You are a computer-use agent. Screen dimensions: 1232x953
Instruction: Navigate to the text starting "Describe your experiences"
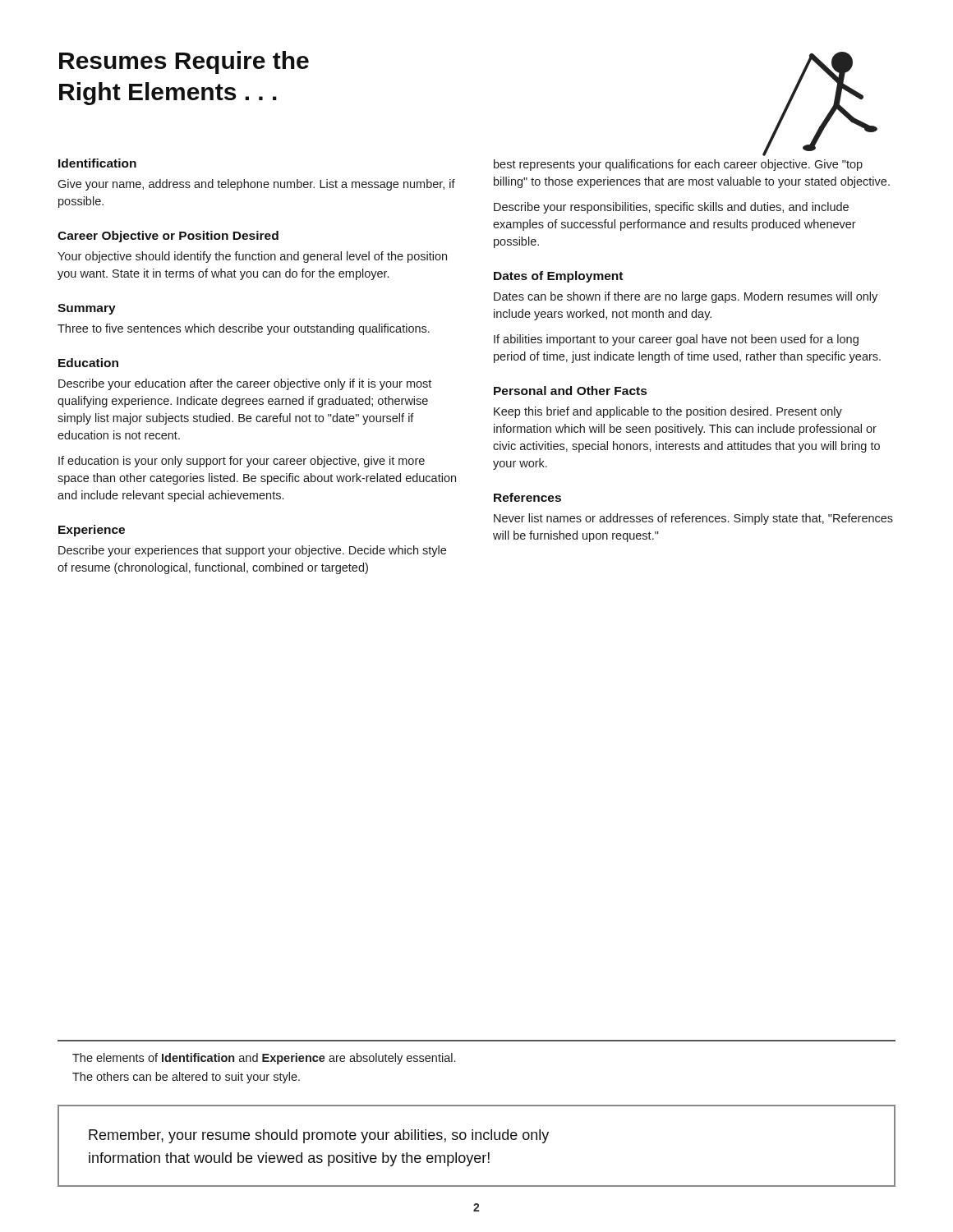(252, 559)
